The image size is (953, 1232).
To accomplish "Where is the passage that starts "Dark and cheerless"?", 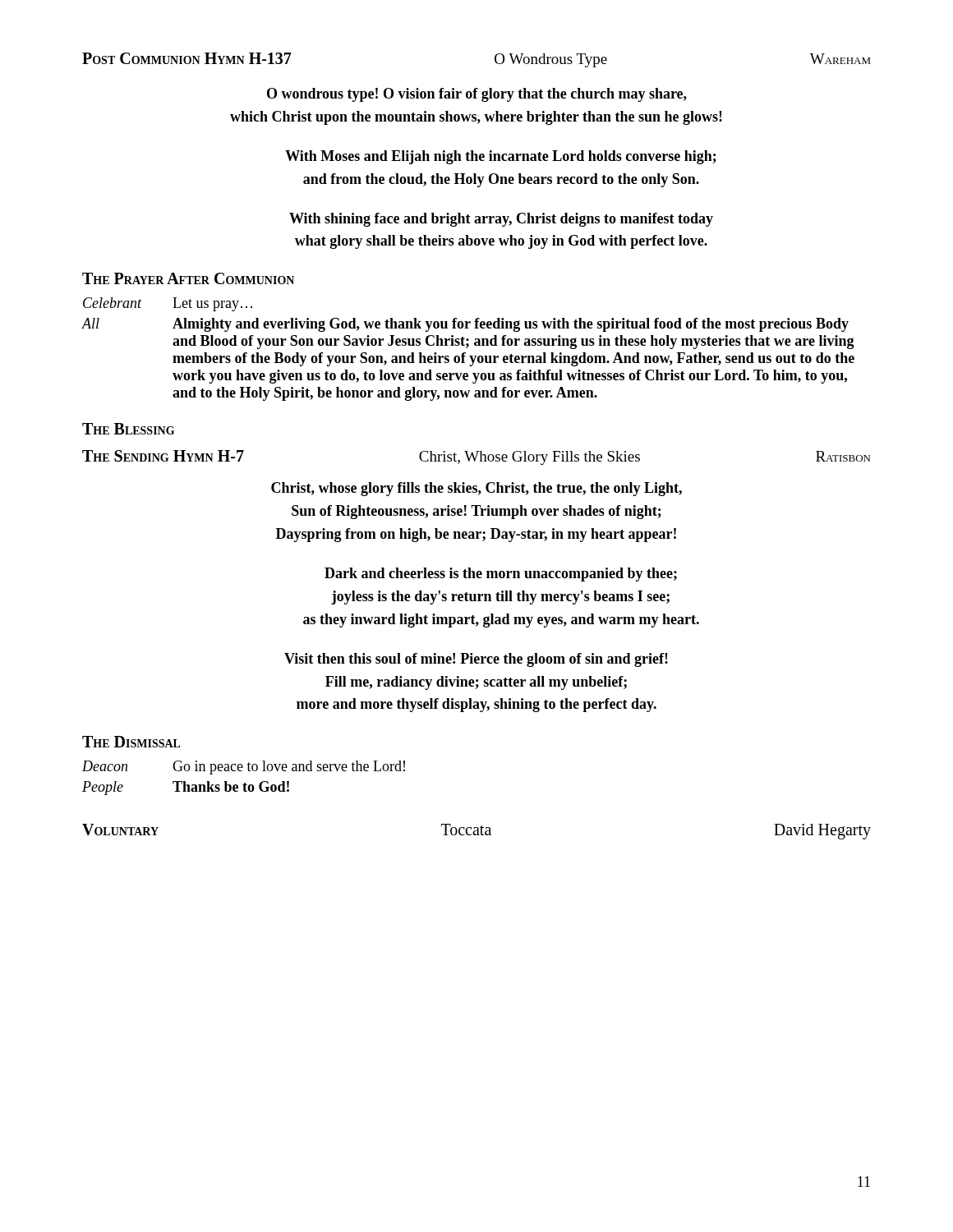I will click(501, 596).
